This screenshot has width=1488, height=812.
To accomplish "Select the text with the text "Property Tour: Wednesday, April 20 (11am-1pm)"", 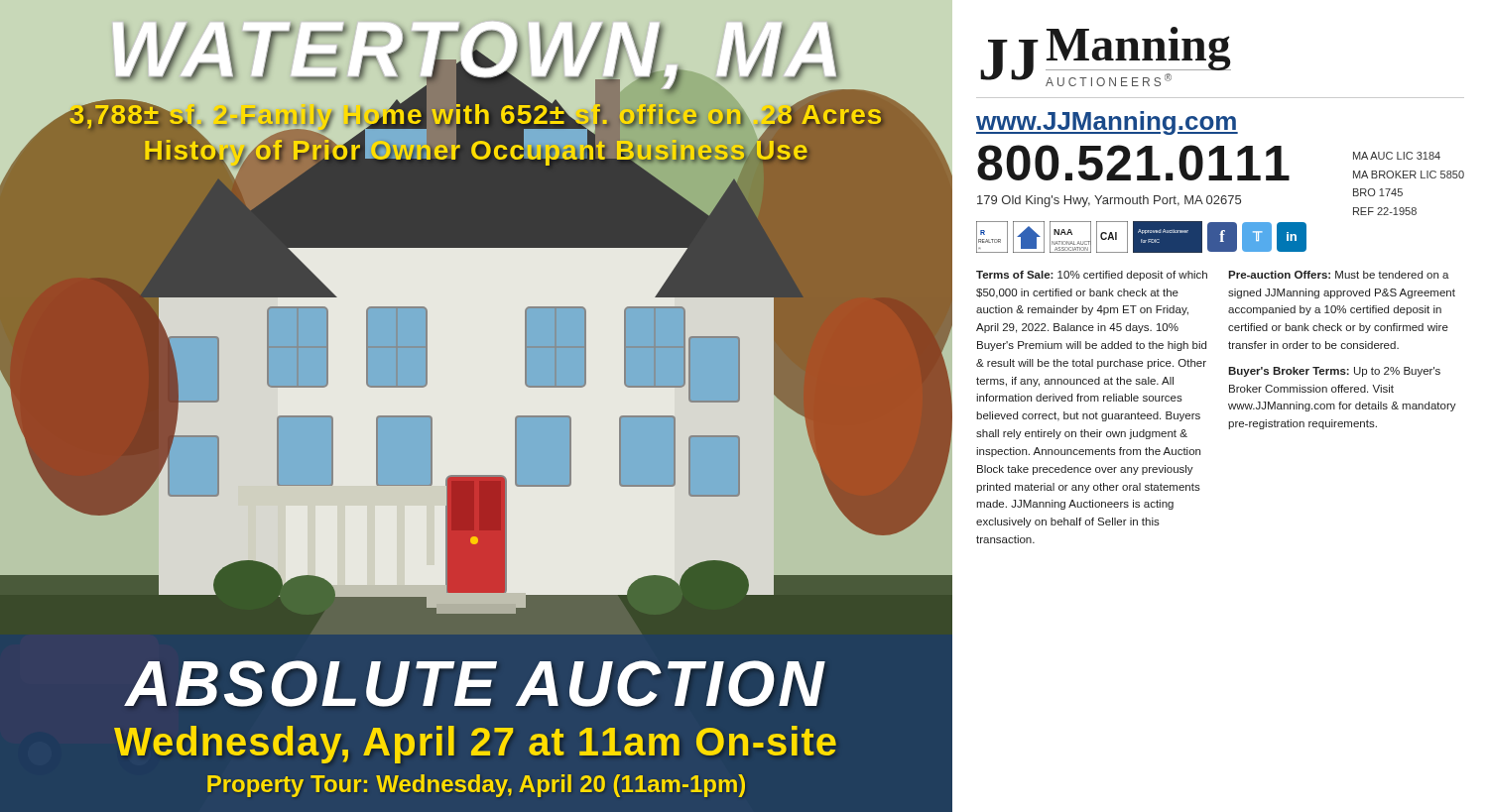I will pos(476,784).
